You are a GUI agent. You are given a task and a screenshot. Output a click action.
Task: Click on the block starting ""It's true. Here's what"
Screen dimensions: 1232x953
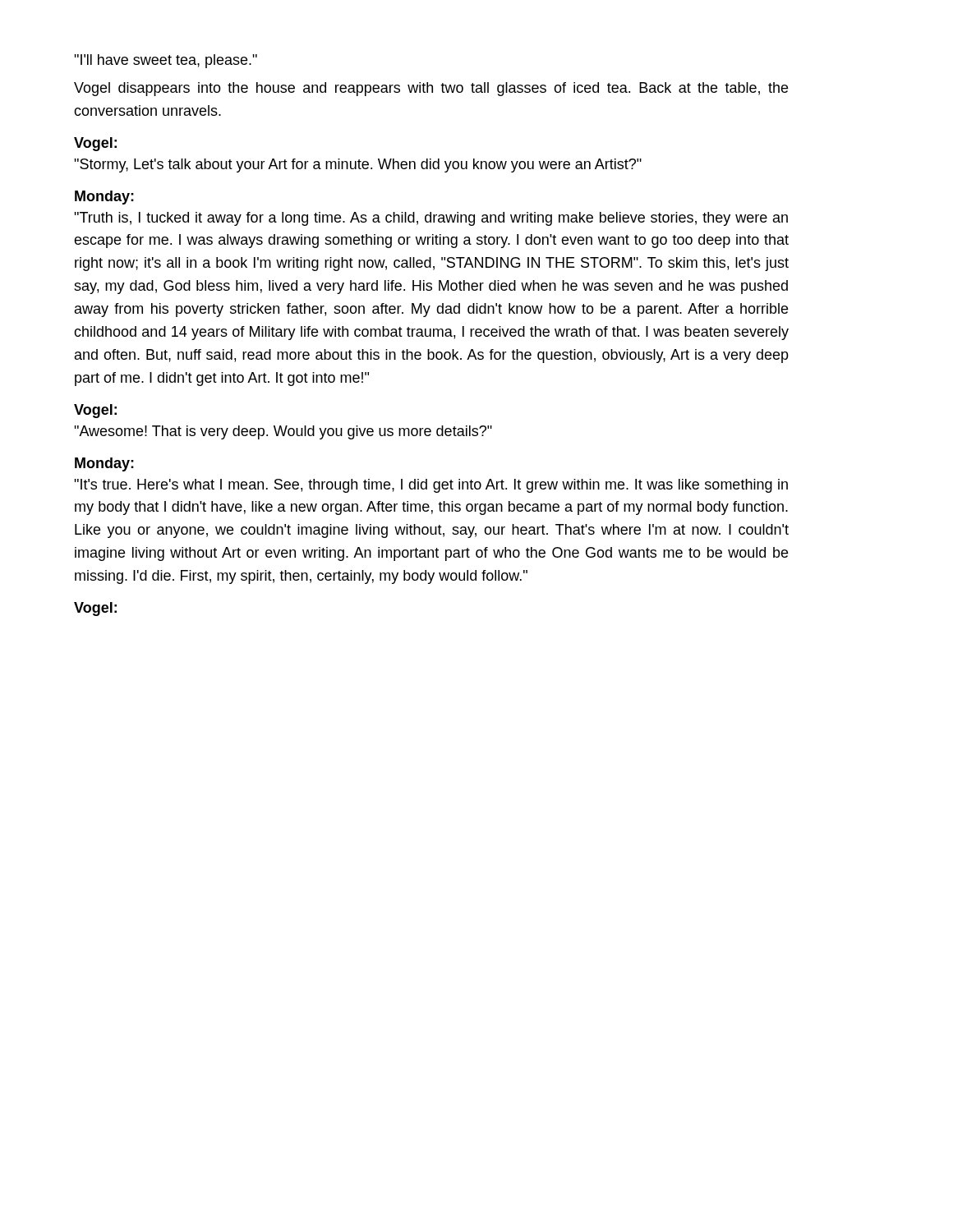click(x=431, y=530)
